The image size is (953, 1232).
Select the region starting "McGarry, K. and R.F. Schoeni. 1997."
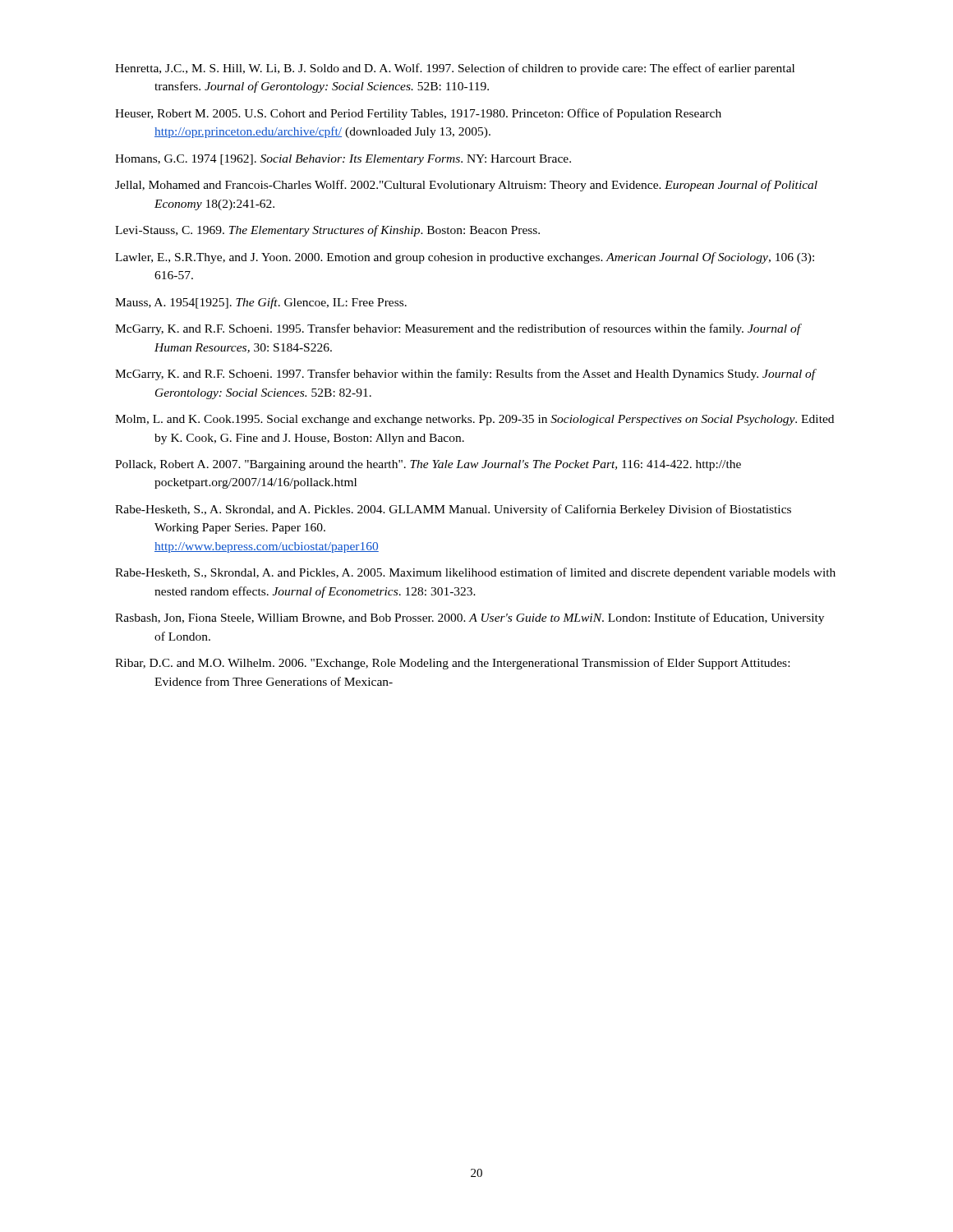coord(465,383)
